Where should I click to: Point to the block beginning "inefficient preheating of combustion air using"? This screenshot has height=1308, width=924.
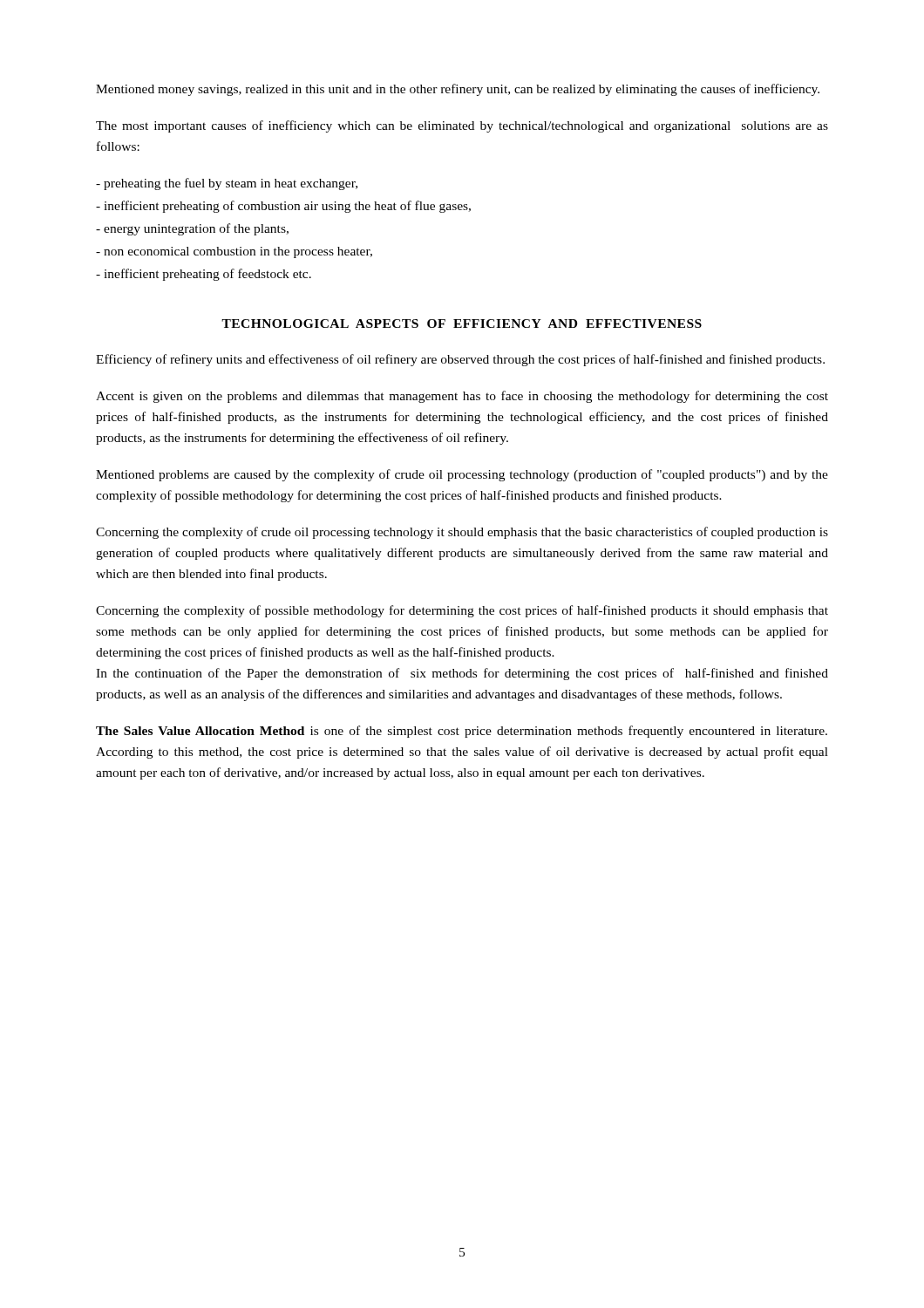[x=284, y=205]
